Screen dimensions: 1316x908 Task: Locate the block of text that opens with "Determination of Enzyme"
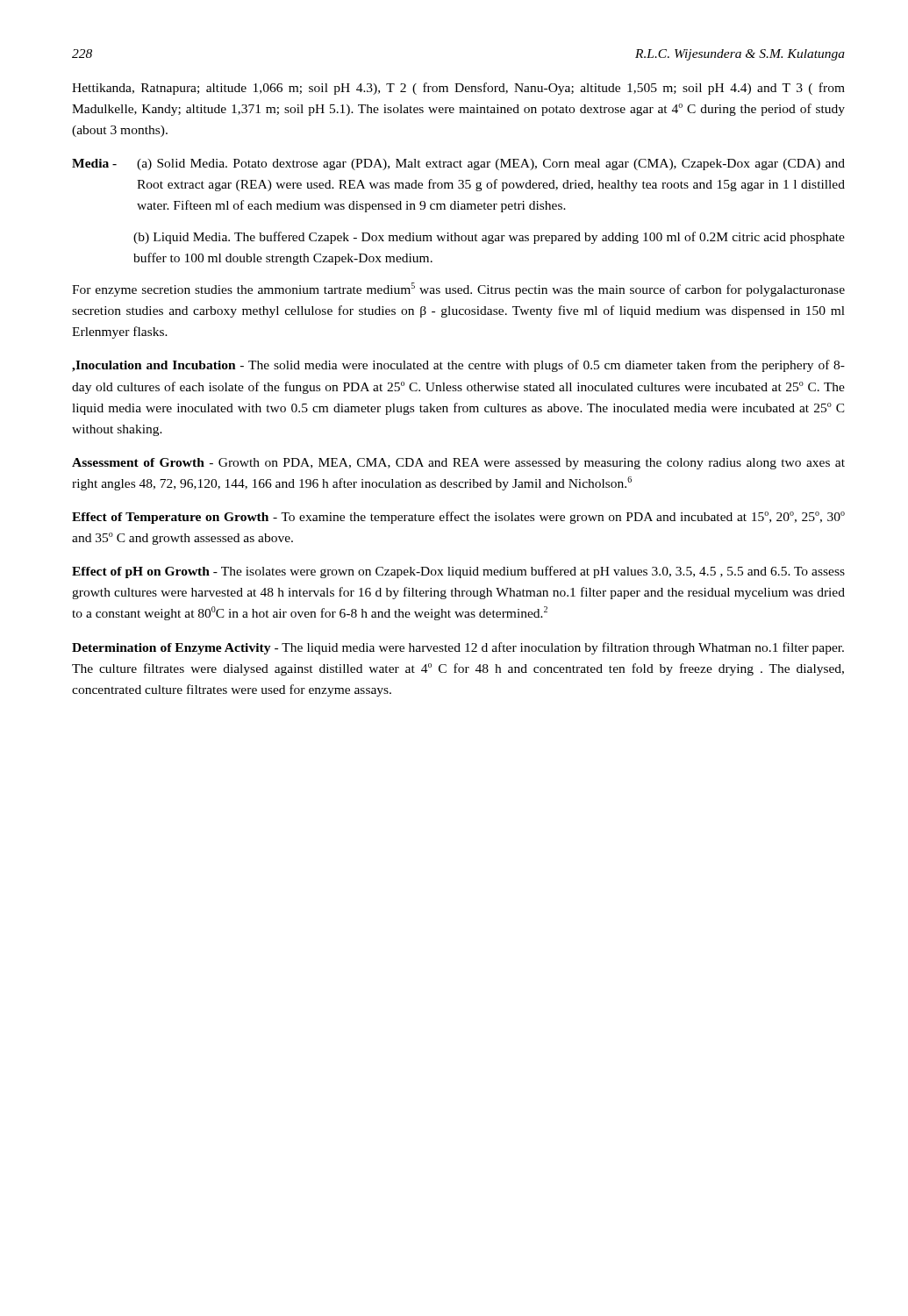458,668
